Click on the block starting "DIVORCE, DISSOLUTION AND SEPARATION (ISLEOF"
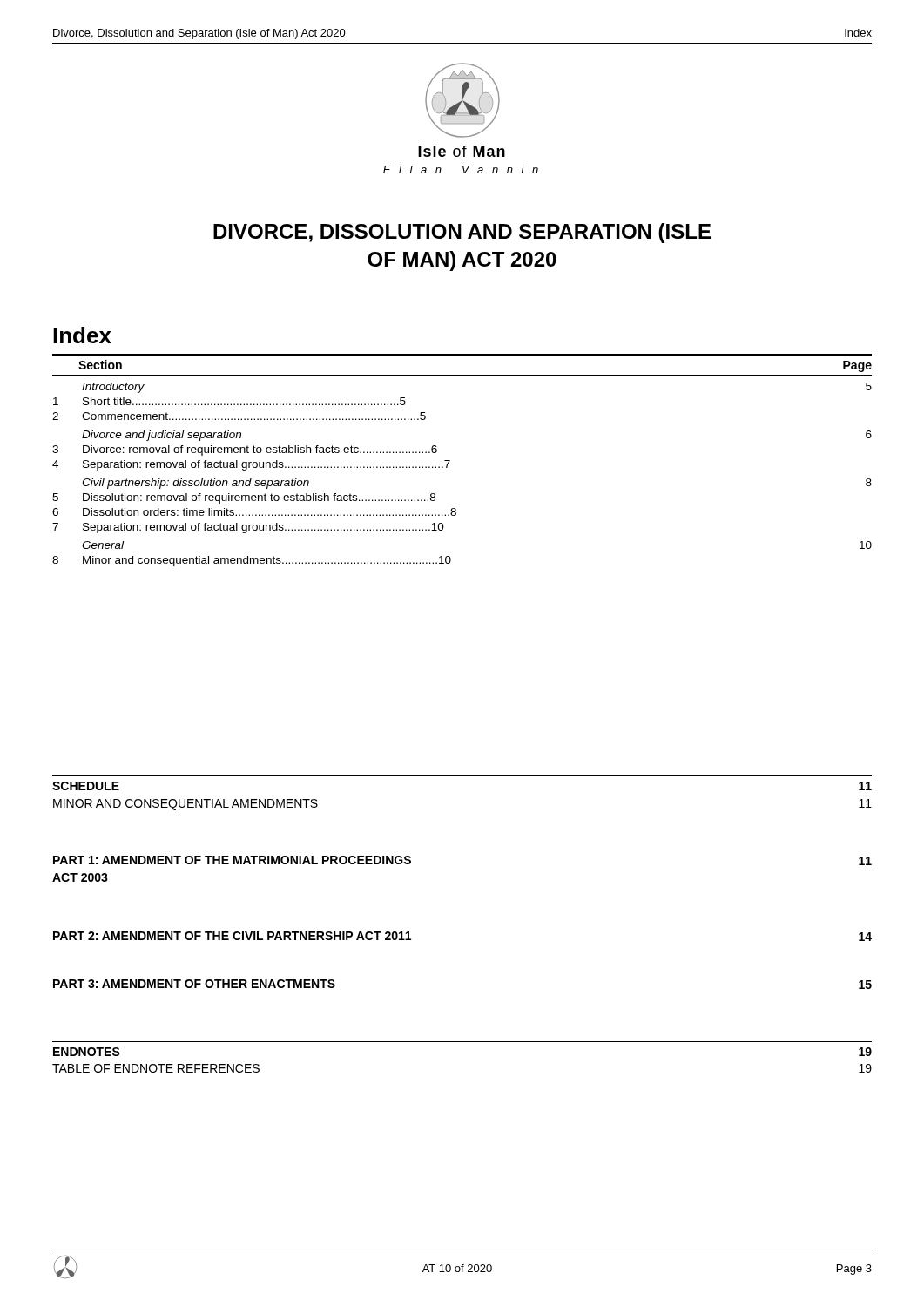 click(462, 245)
